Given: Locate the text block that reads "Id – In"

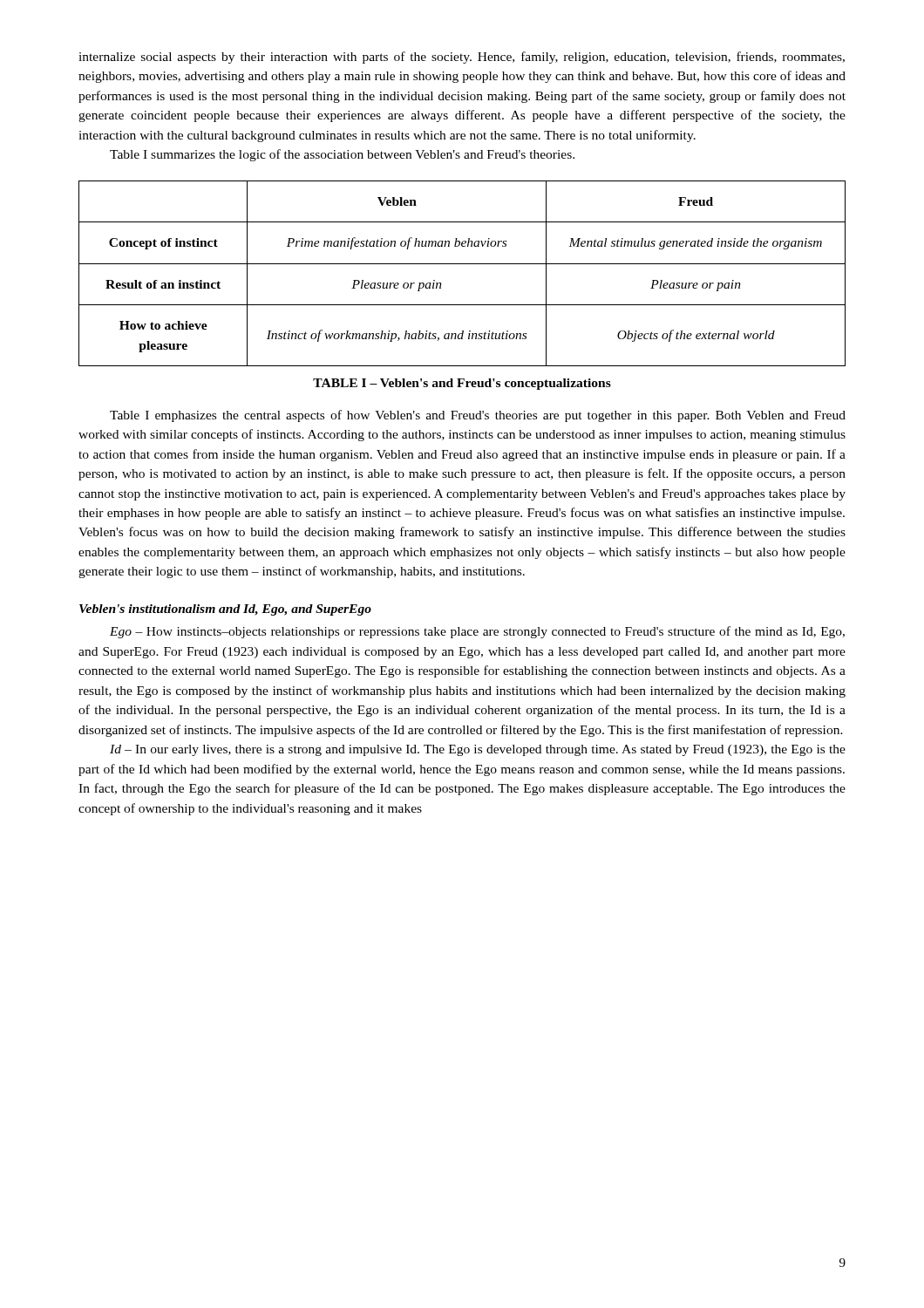Looking at the screenshot, I should coord(462,779).
